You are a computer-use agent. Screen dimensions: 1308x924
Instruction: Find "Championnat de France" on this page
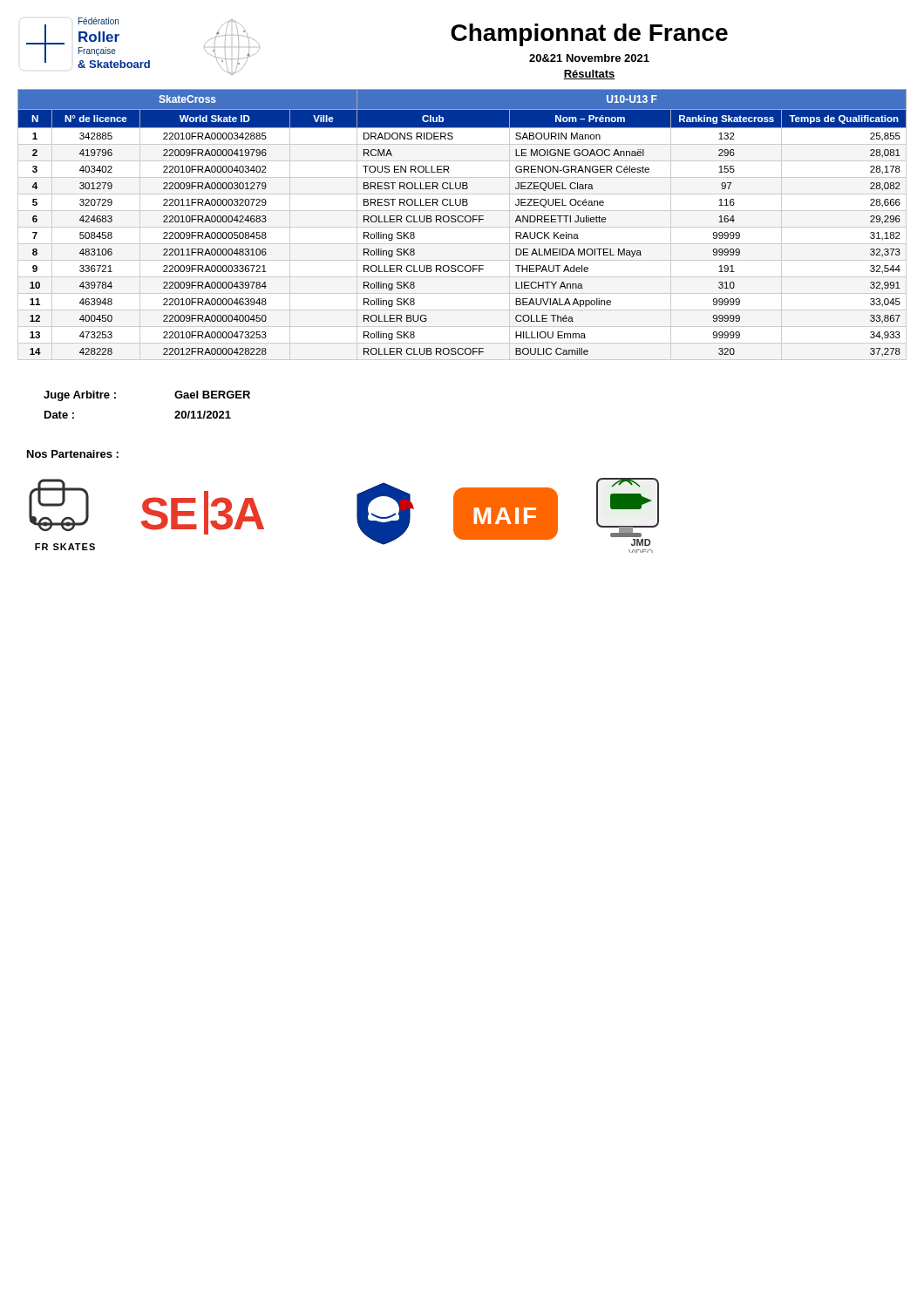(x=589, y=33)
